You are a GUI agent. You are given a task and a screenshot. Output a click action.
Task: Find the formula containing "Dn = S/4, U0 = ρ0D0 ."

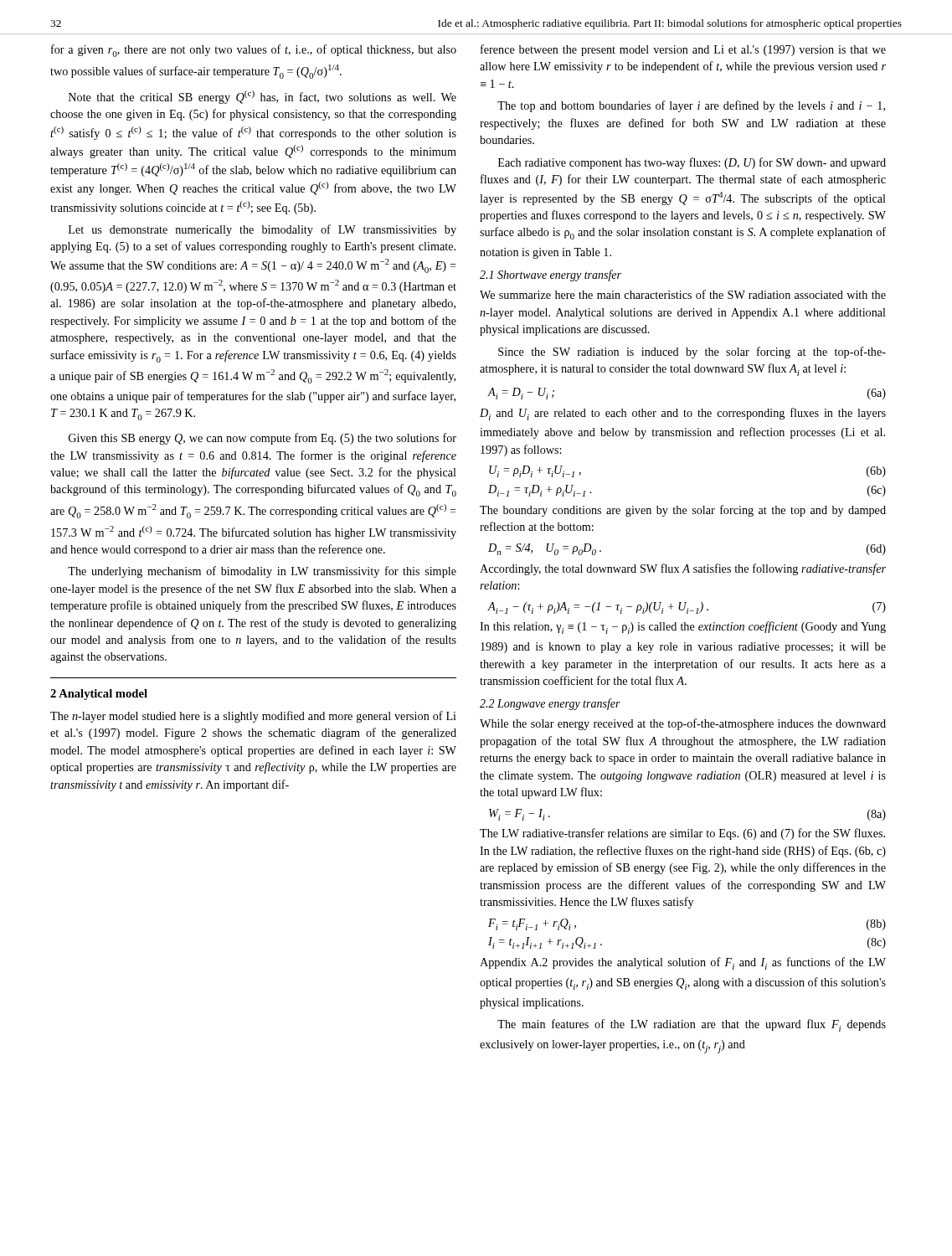point(525,550)
